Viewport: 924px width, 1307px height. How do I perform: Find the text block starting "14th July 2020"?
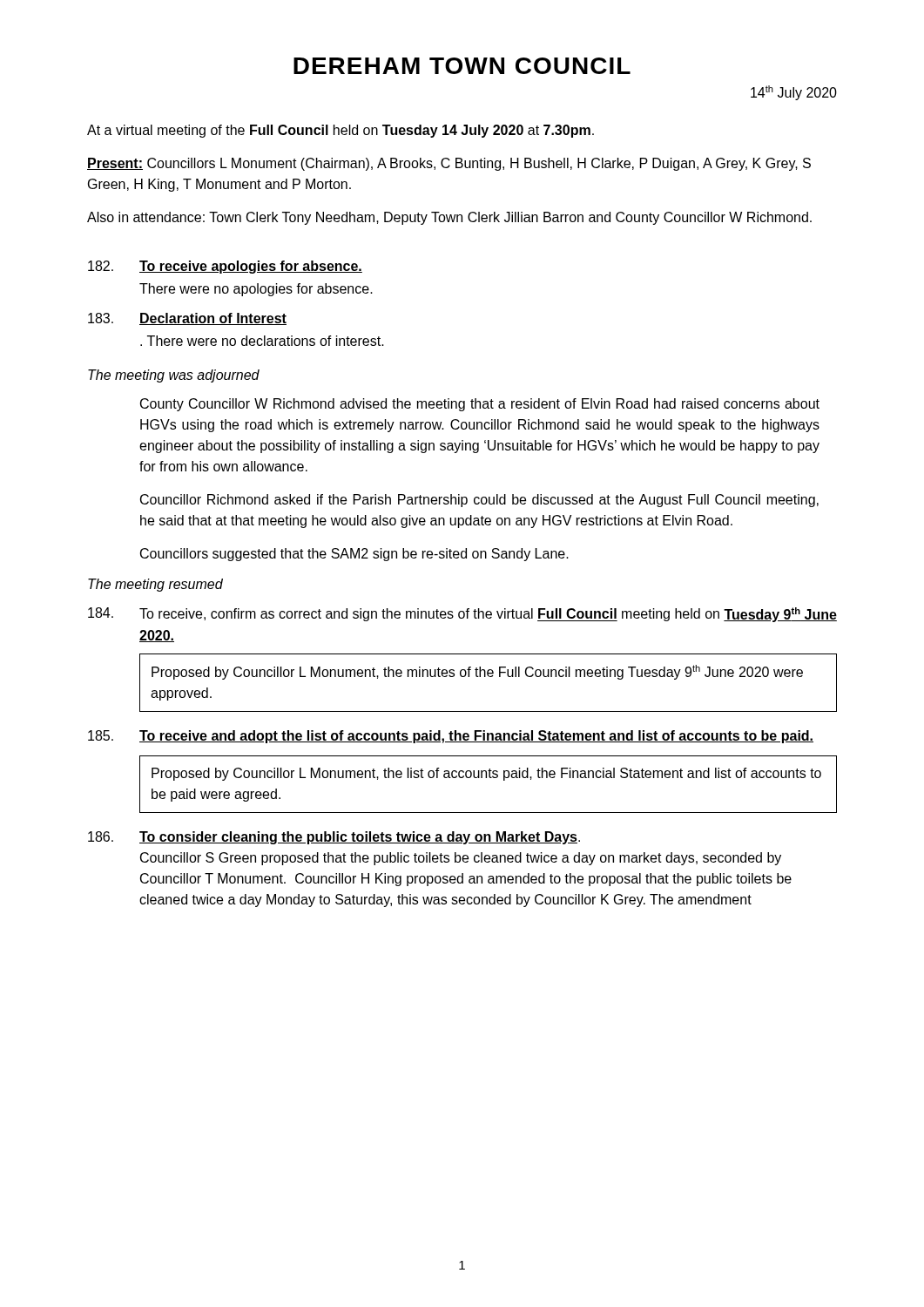point(793,92)
